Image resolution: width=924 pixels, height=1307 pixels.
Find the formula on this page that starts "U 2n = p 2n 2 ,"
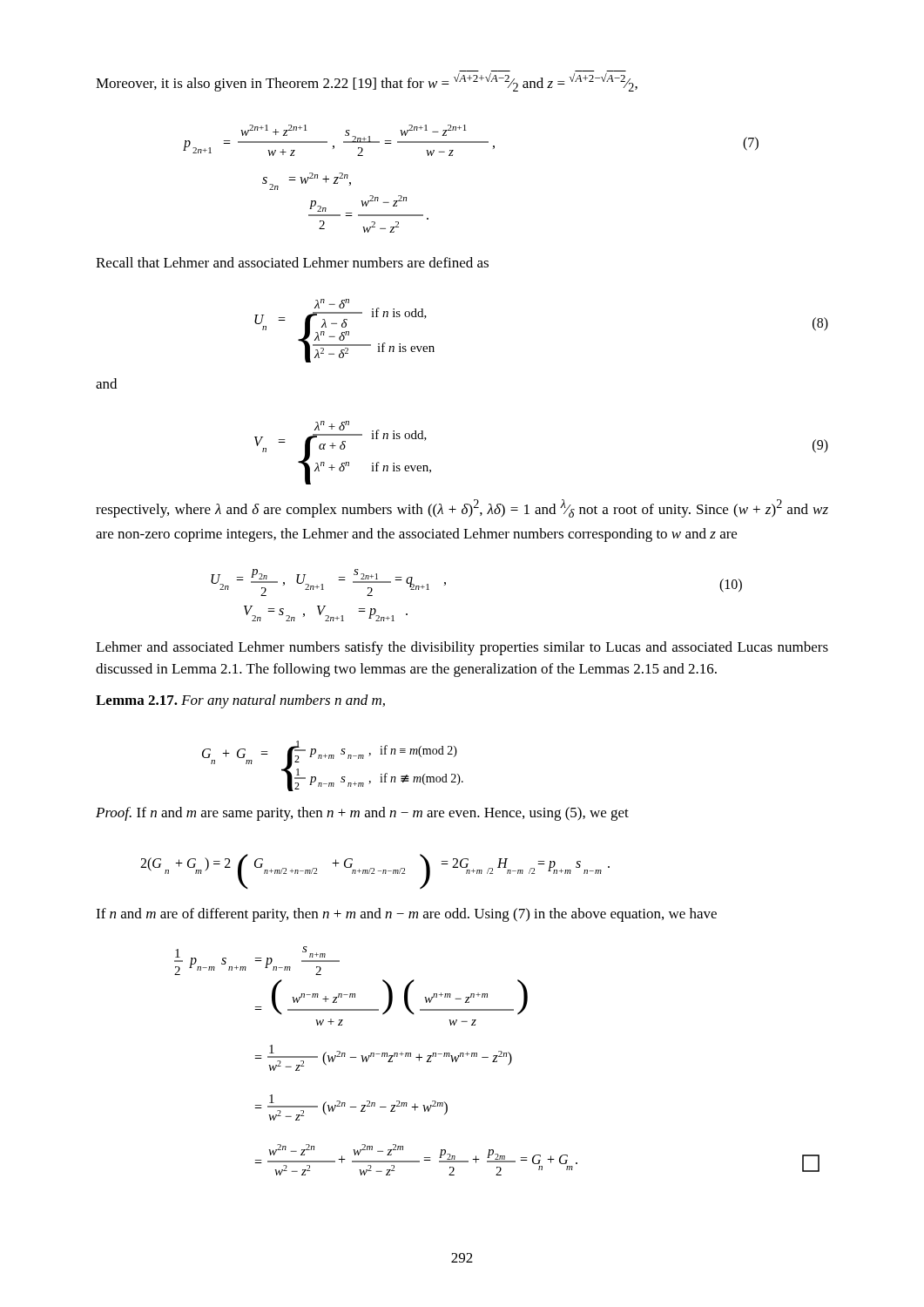pos(303,582)
